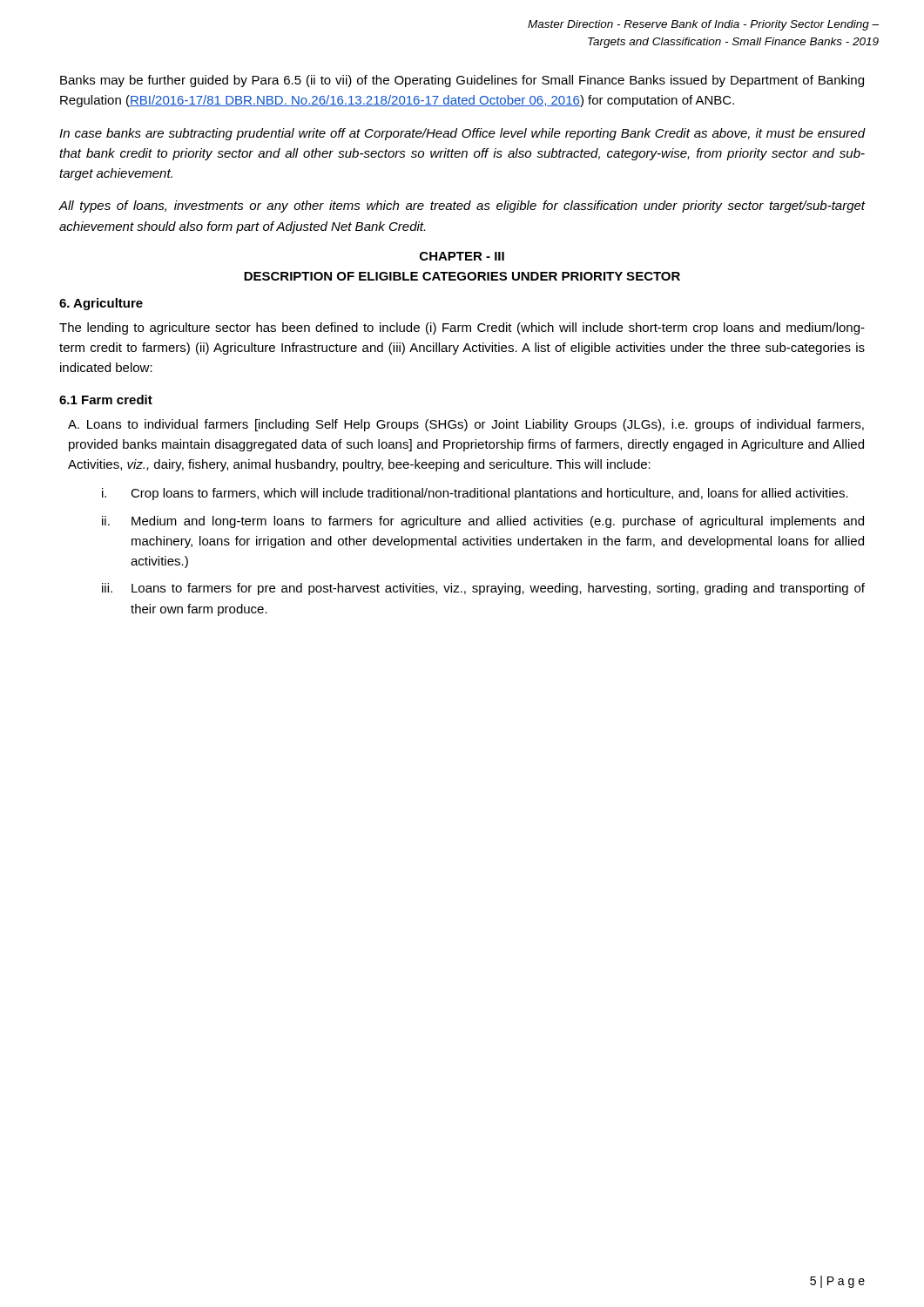Select the block starting "ii. Medium and long-term loans"
The height and width of the screenshot is (1307, 924).
483,541
